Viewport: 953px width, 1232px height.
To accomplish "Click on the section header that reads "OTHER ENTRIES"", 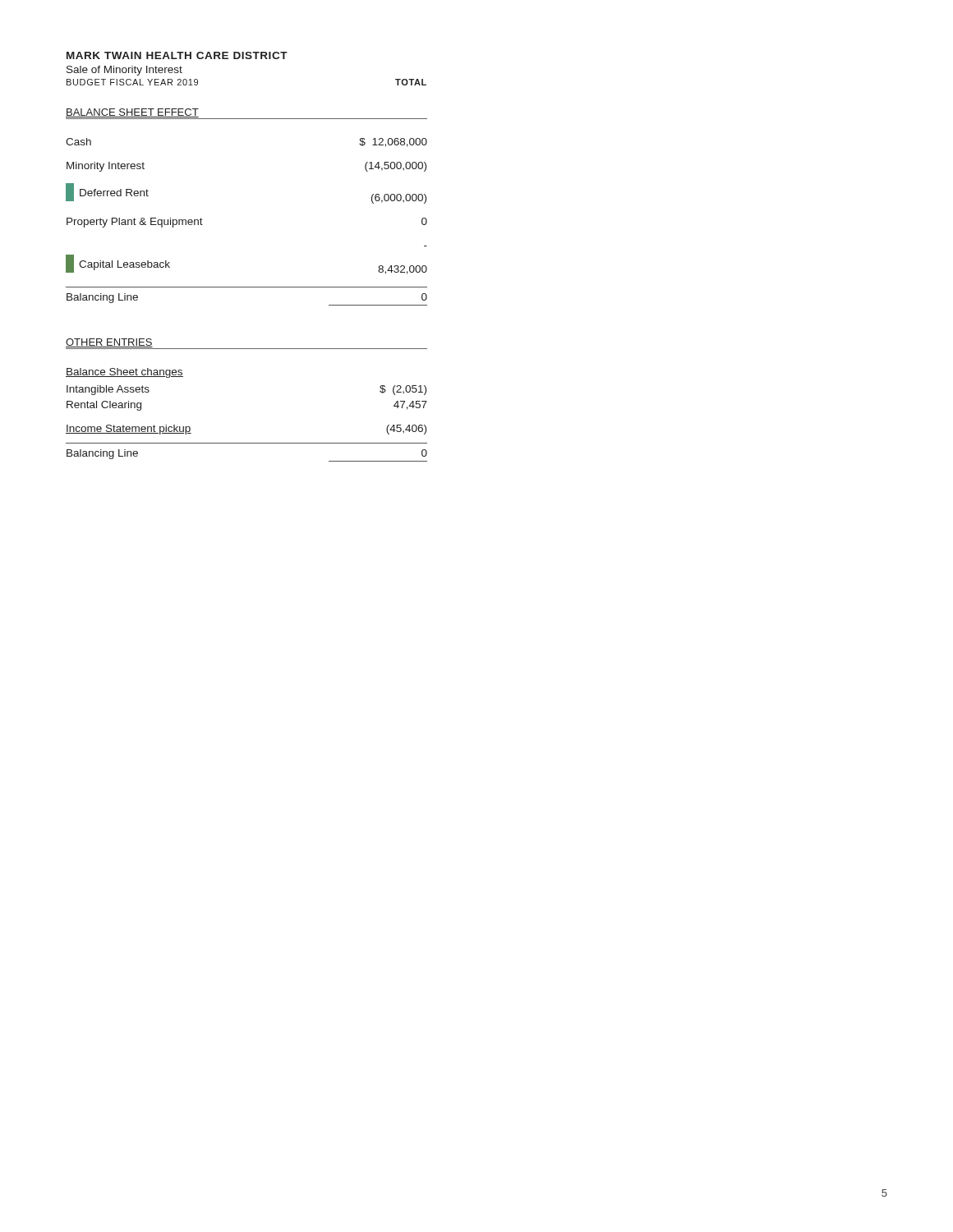I will [x=109, y=342].
